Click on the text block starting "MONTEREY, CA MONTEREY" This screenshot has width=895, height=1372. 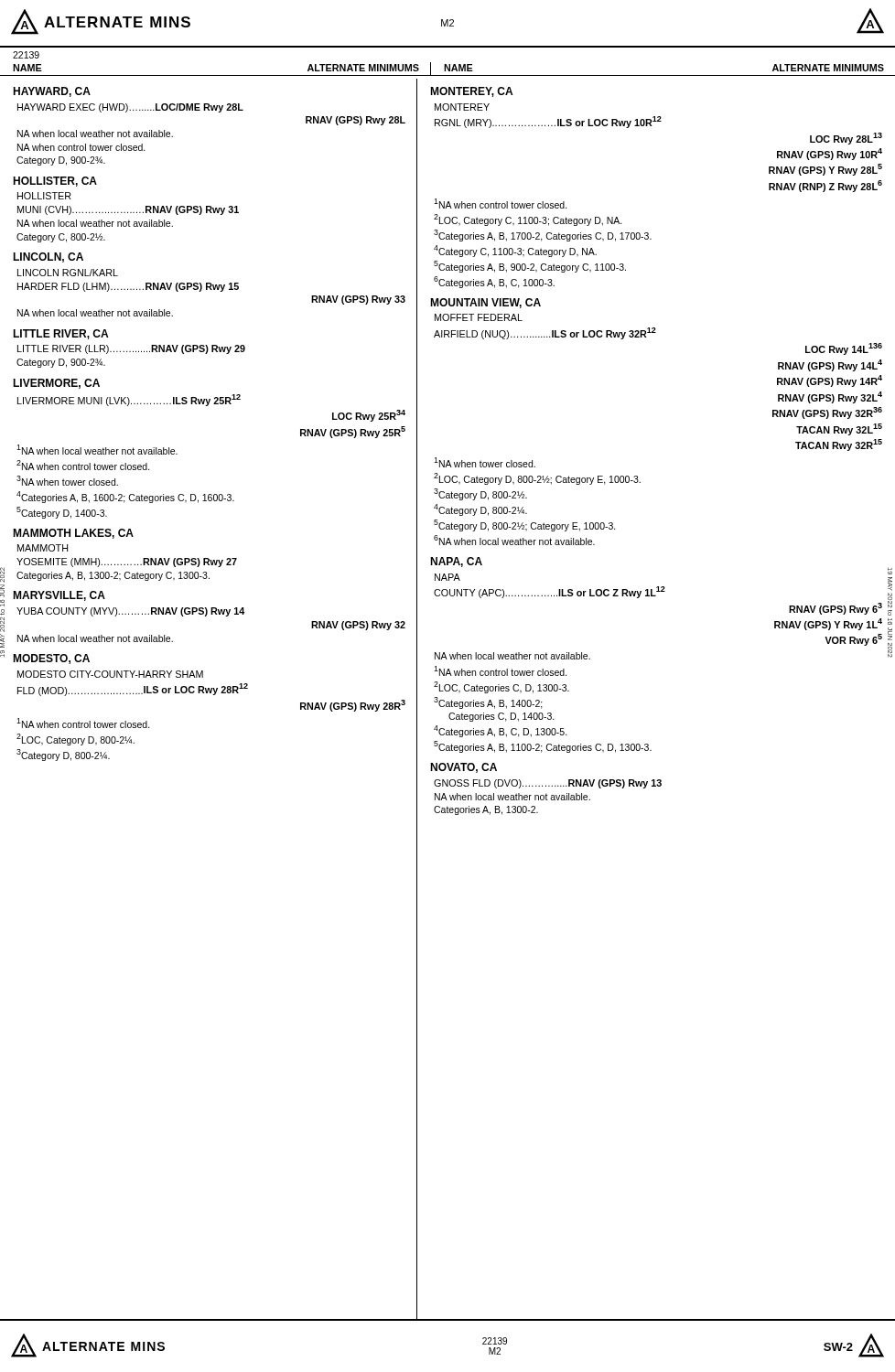pos(471,92)
